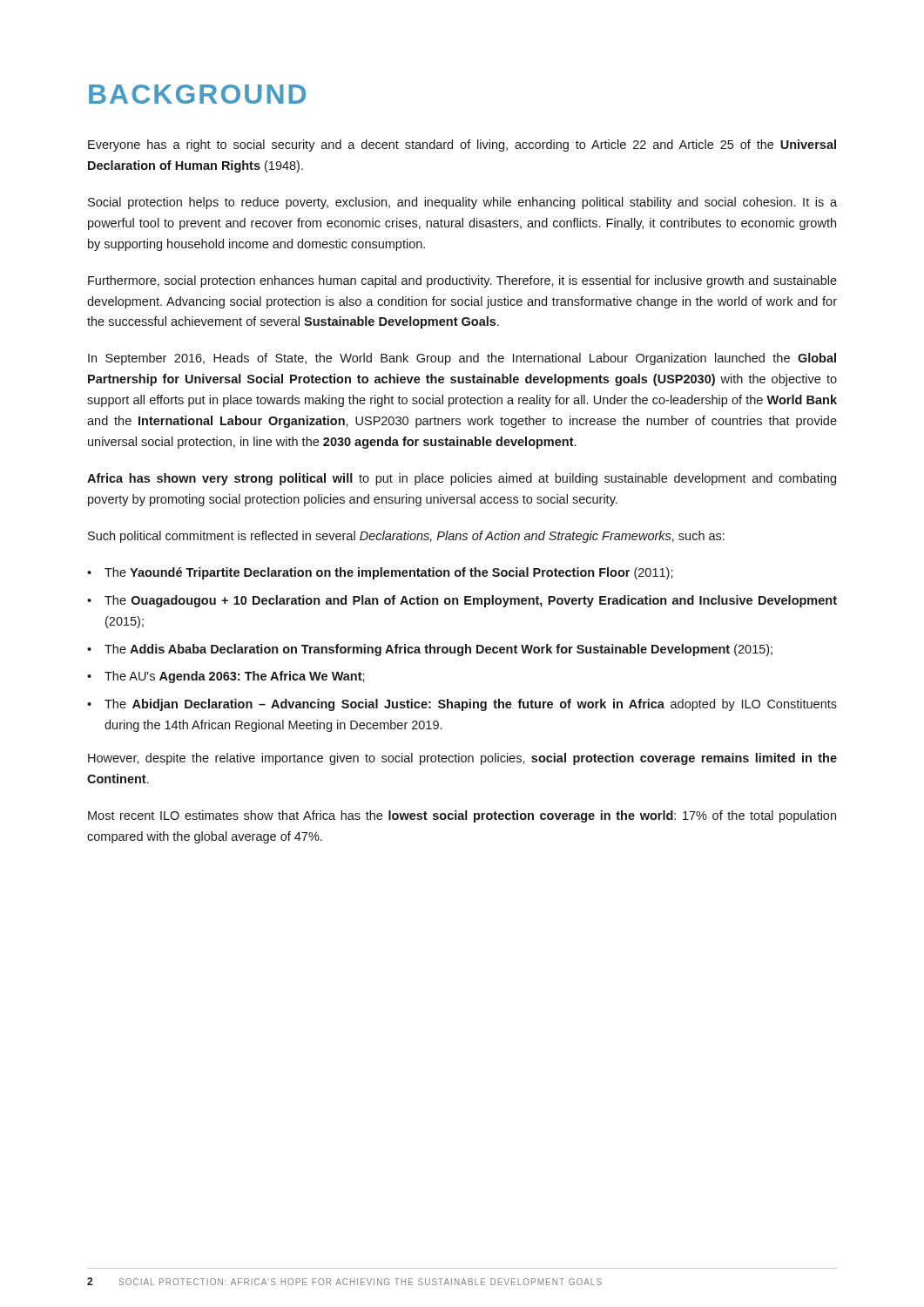The height and width of the screenshot is (1307, 924).
Task: Navigate to the passage starting "Social protection helps"
Action: [x=462, y=223]
